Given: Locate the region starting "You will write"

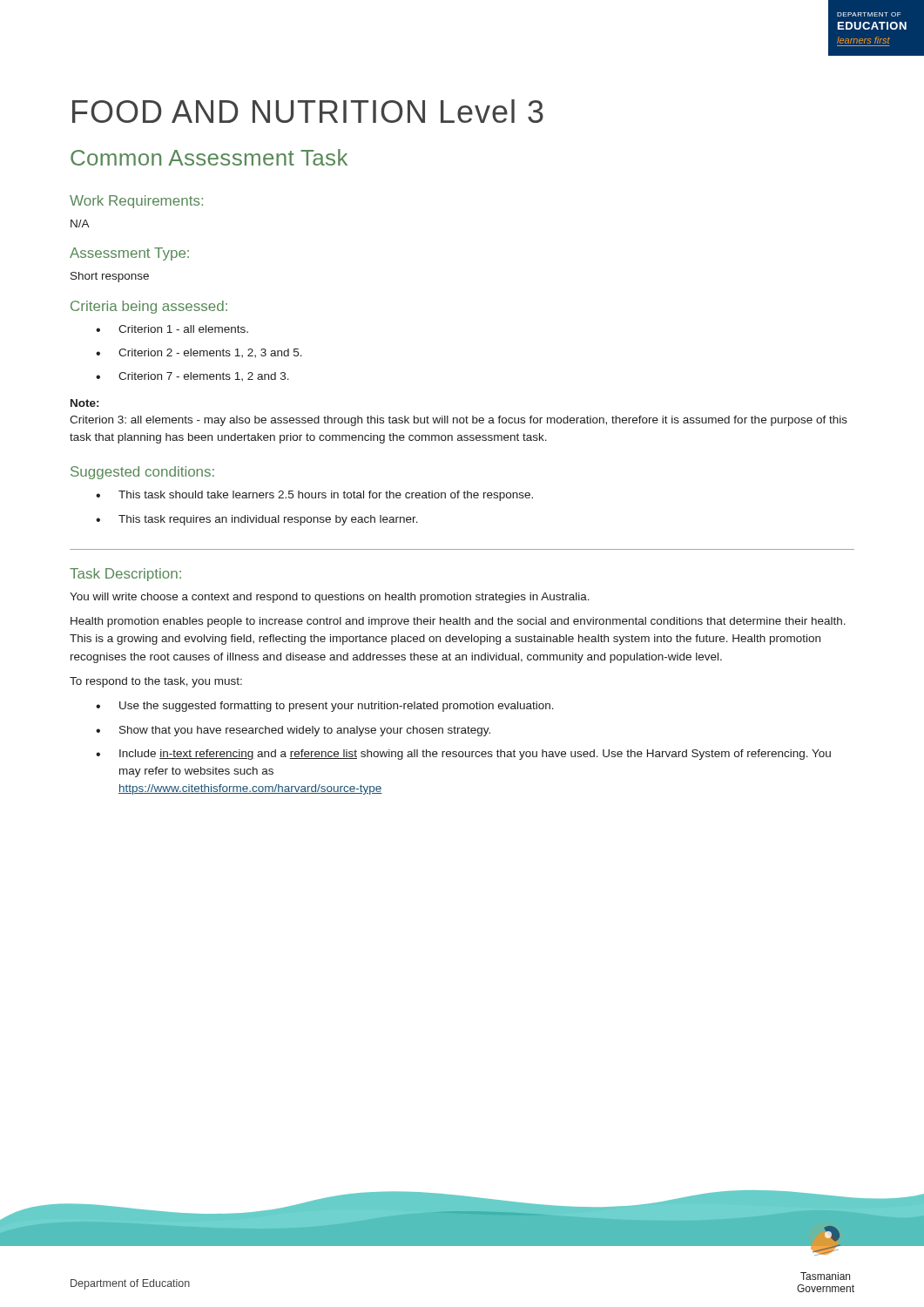Looking at the screenshot, I should pos(330,596).
